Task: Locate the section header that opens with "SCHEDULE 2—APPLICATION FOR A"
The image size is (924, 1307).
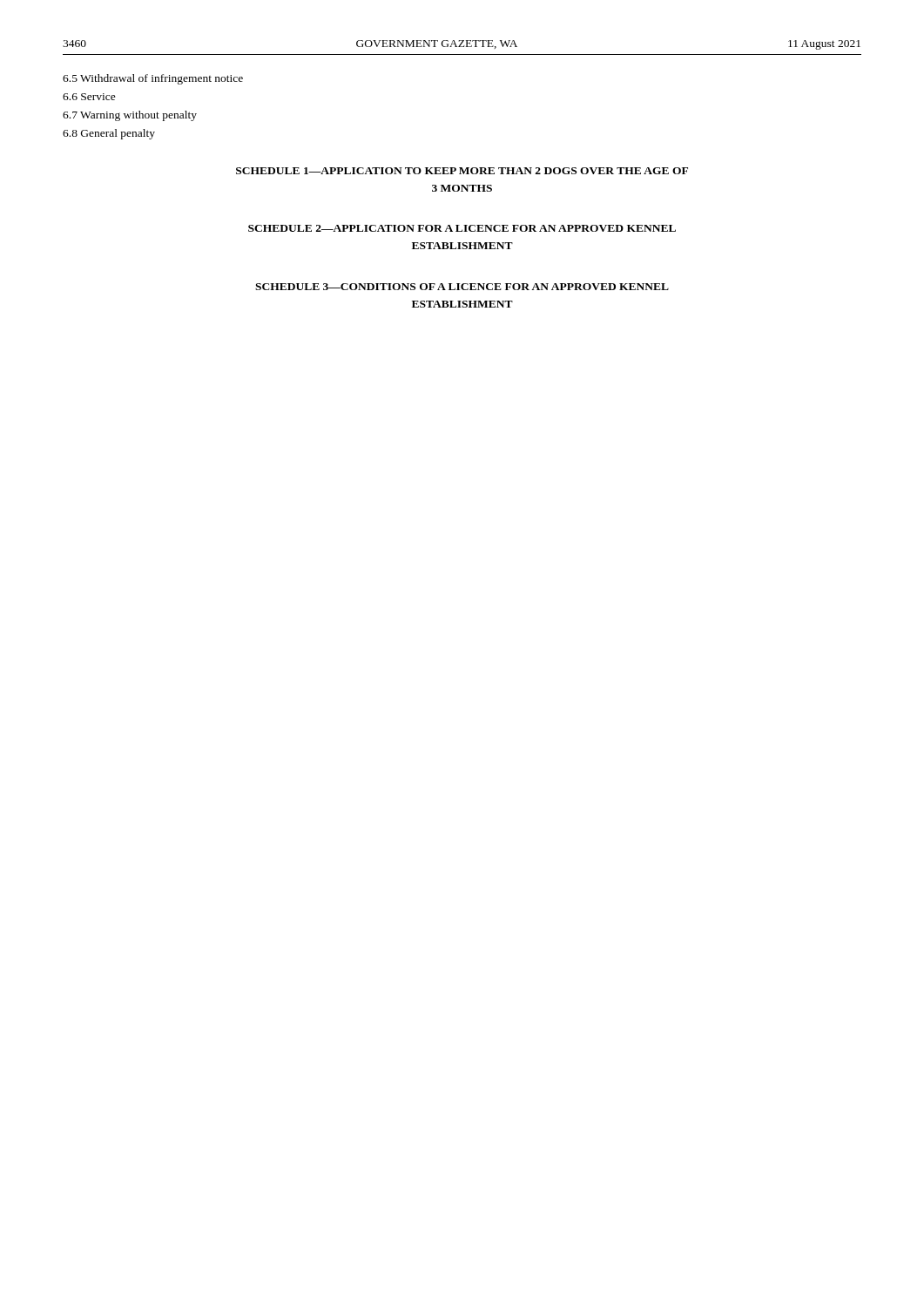Action: pyautogui.click(x=462, y=237)
